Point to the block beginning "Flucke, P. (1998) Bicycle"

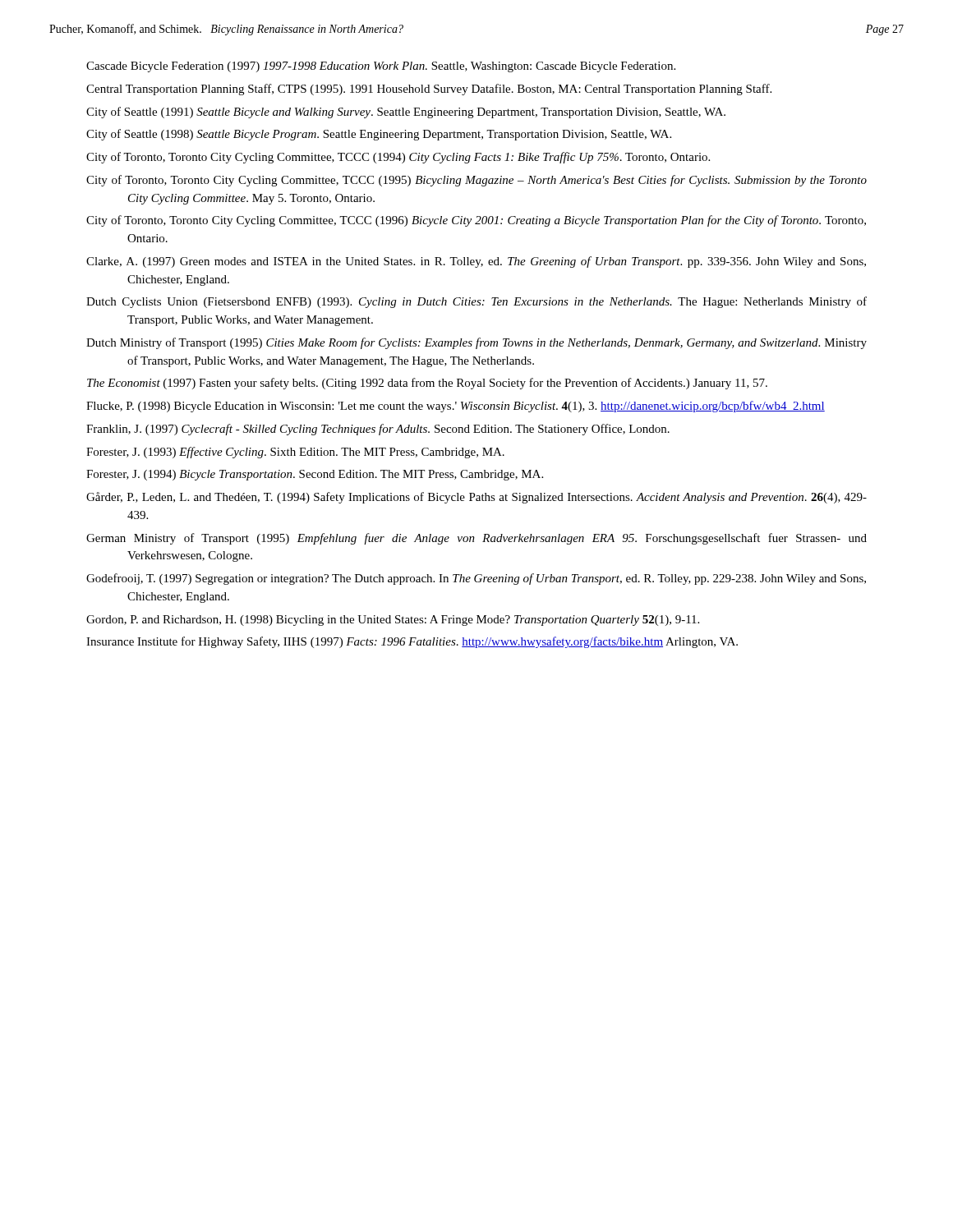[x=455, y=406]
